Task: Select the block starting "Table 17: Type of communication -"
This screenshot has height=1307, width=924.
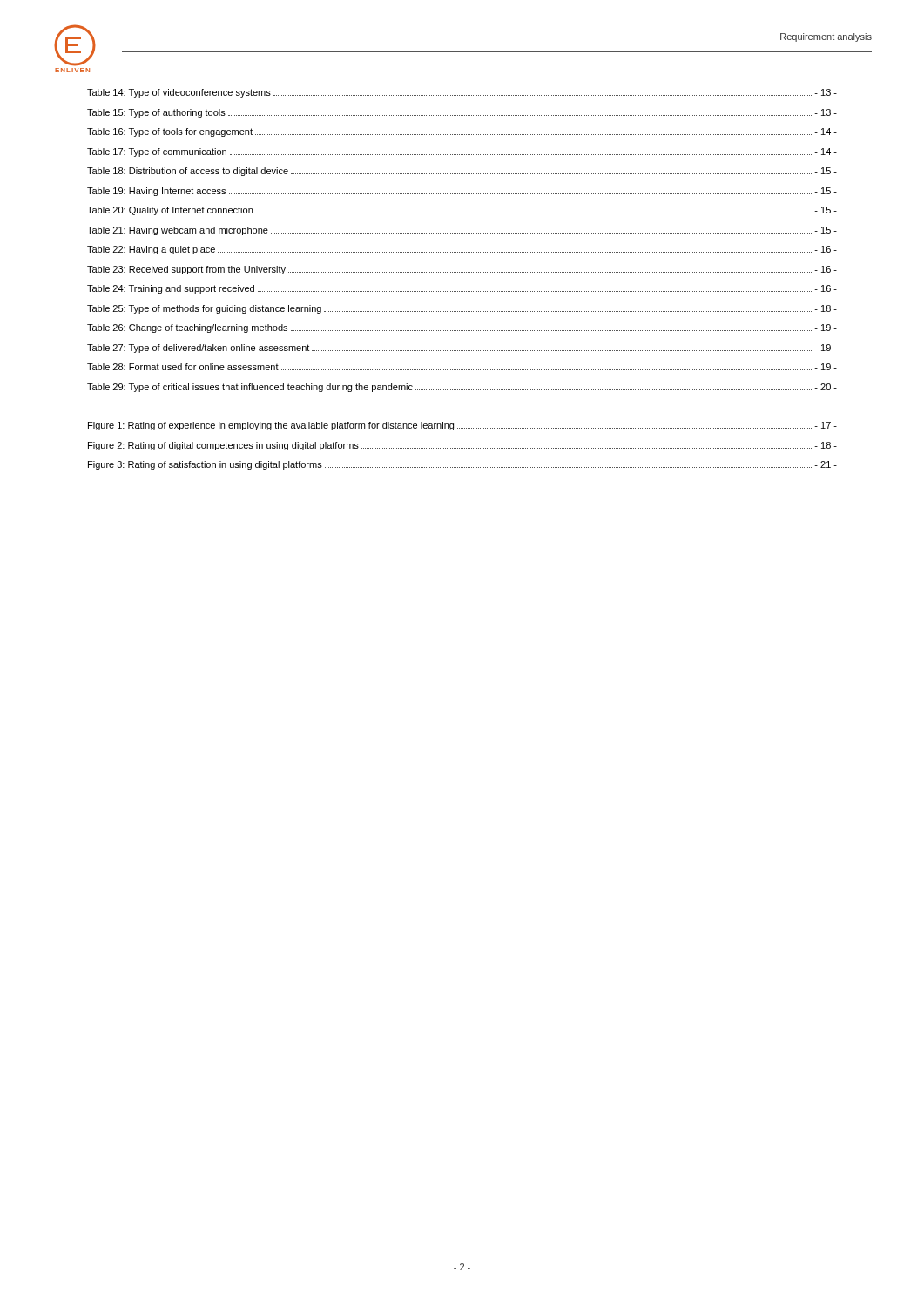Action: (462, 151)
